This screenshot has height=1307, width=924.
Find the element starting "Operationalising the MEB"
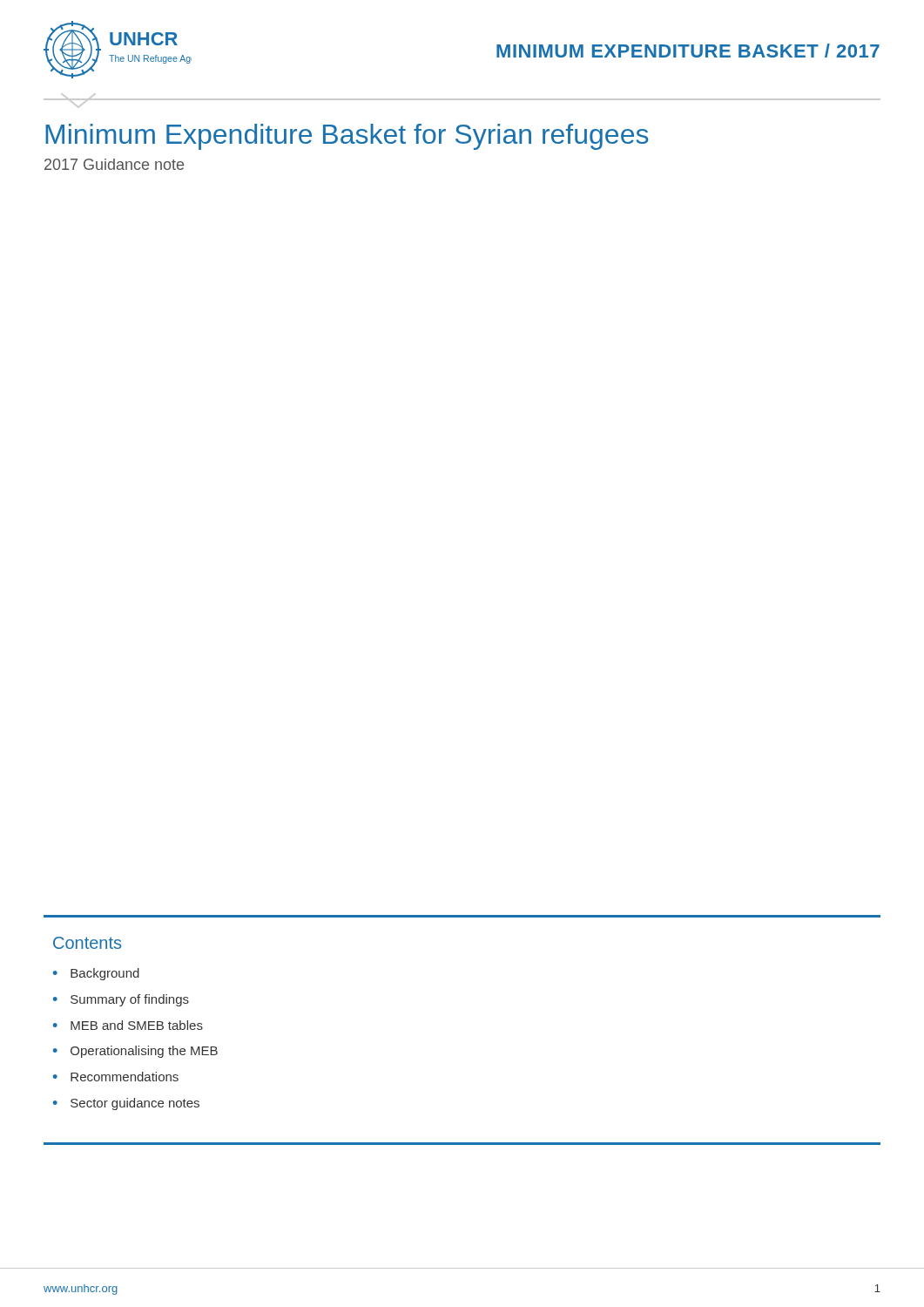pyautogui.click(x=144, y=1051)
